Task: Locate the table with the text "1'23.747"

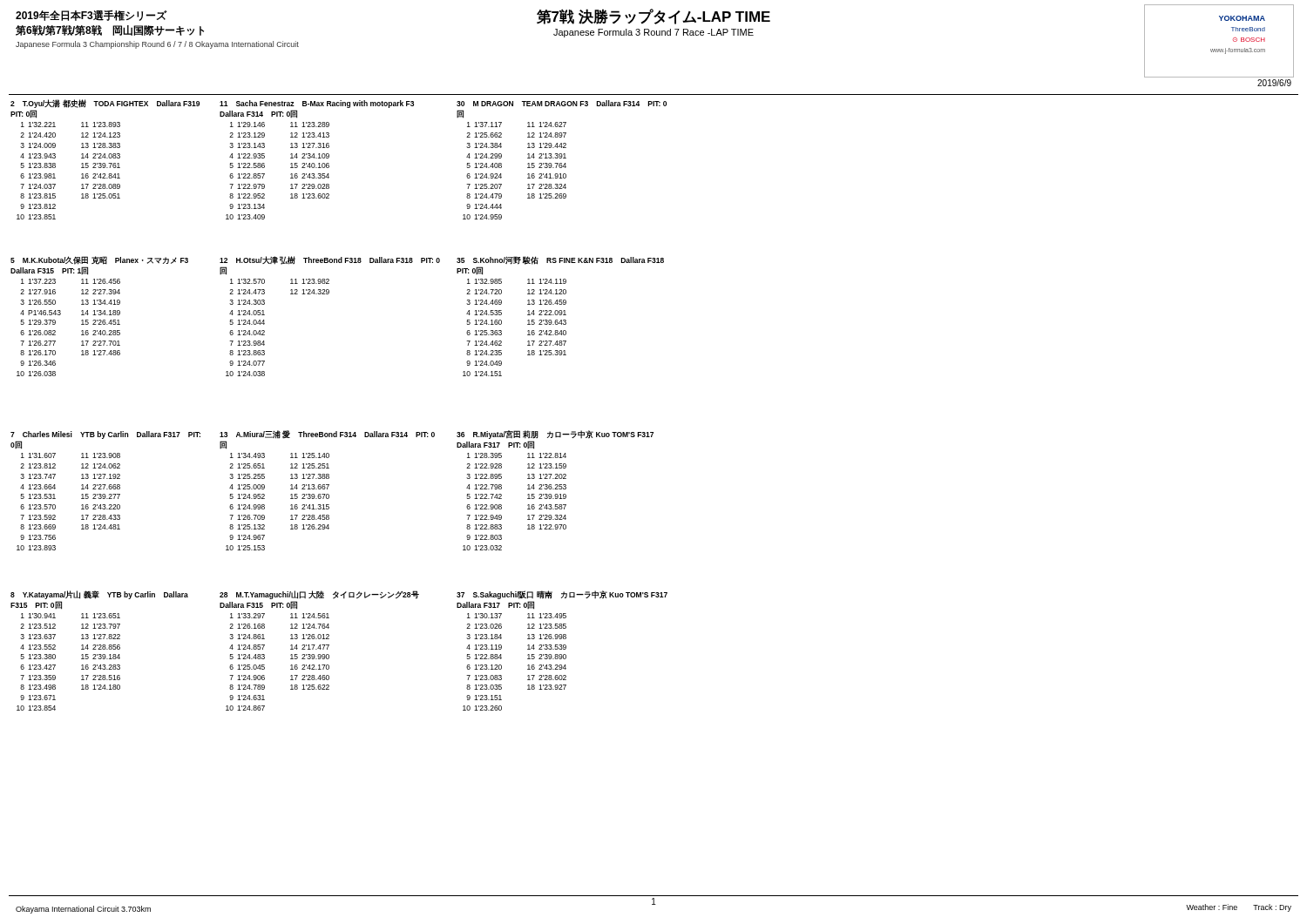Action: click(x=106, y=492)
